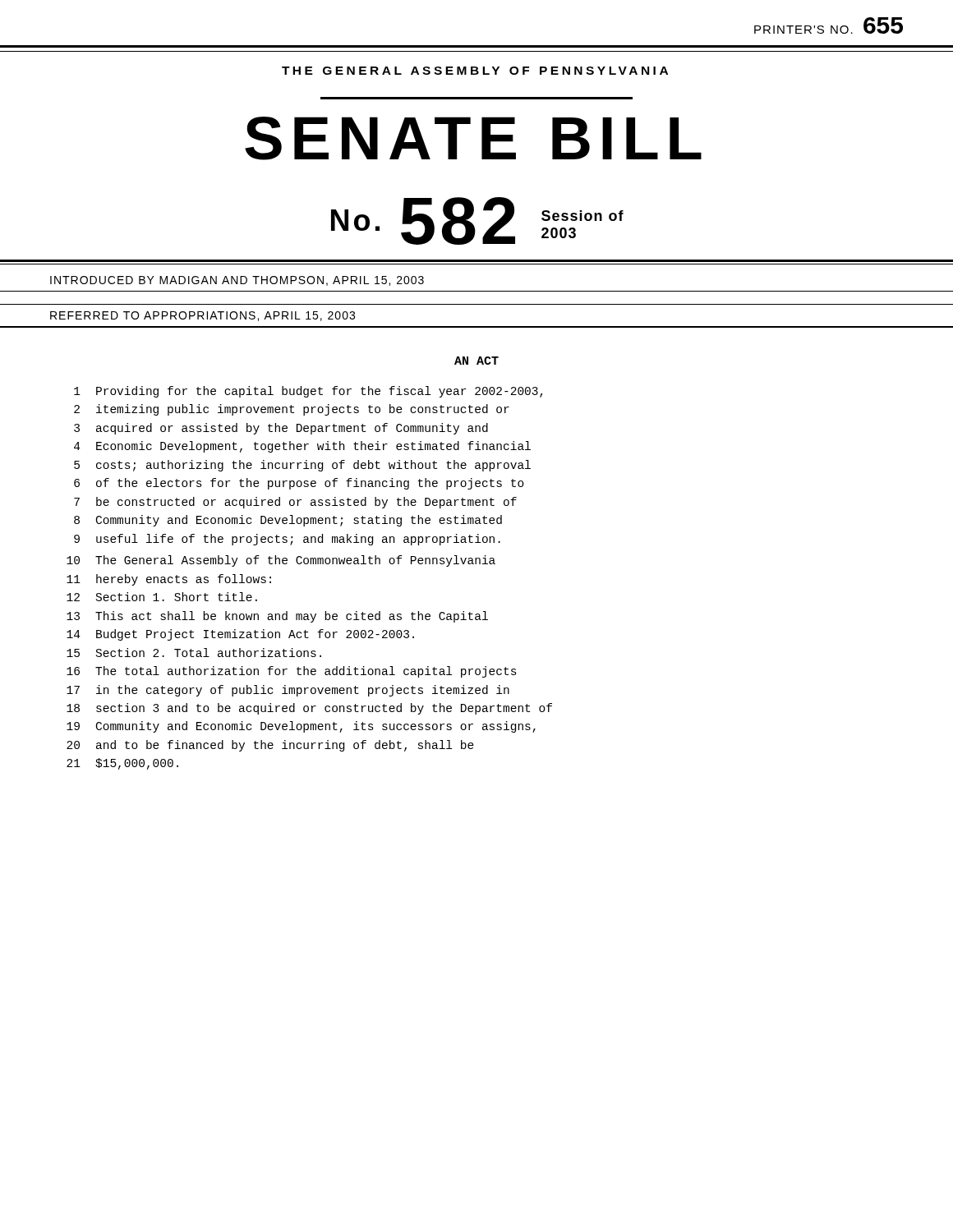
Task: Locate the block starting "INTRODUCED BY MADIGAN"
Action: coord(476,280)
